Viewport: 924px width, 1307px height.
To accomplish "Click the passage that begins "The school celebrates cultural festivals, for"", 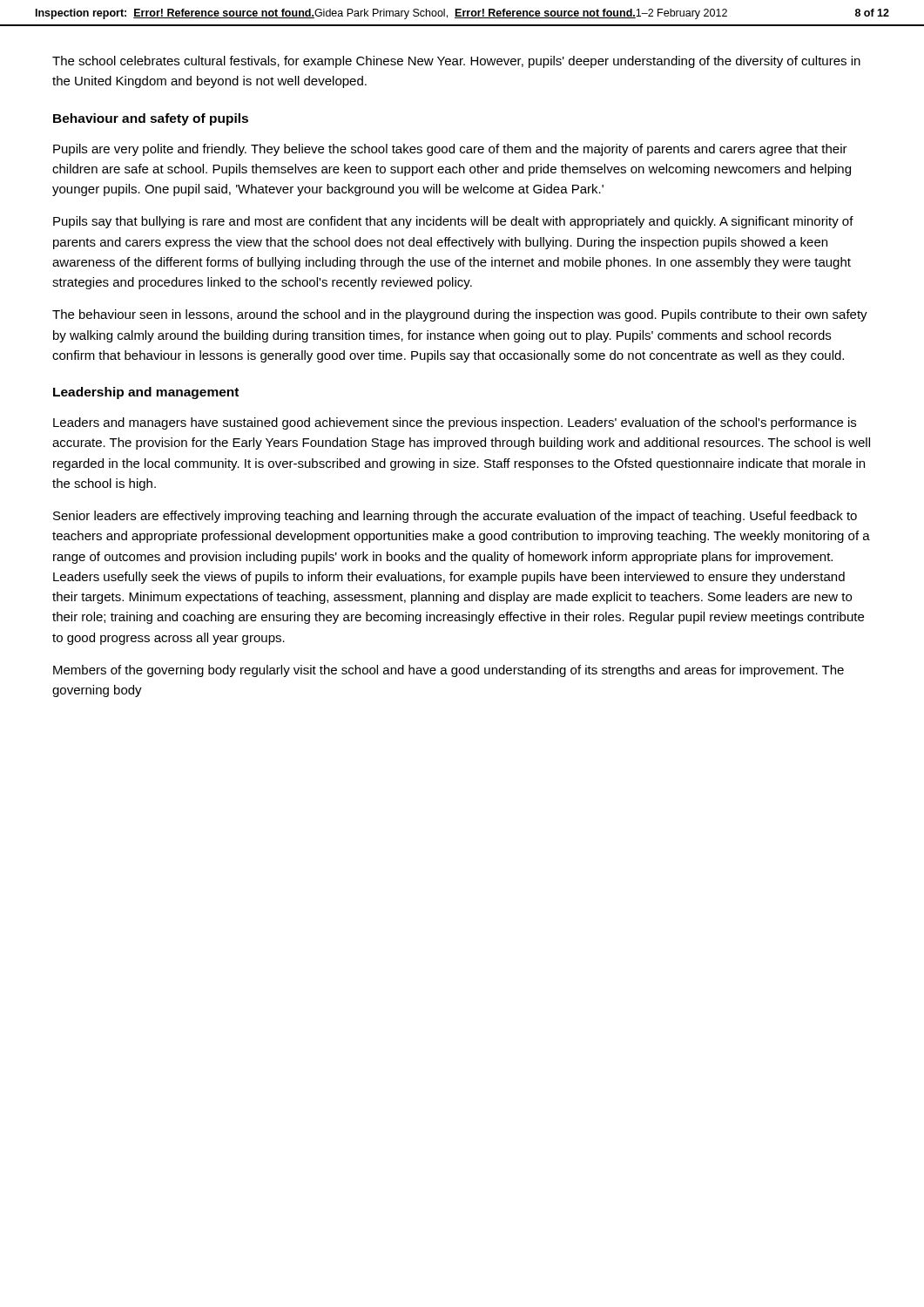I will [x=457, y=71].
